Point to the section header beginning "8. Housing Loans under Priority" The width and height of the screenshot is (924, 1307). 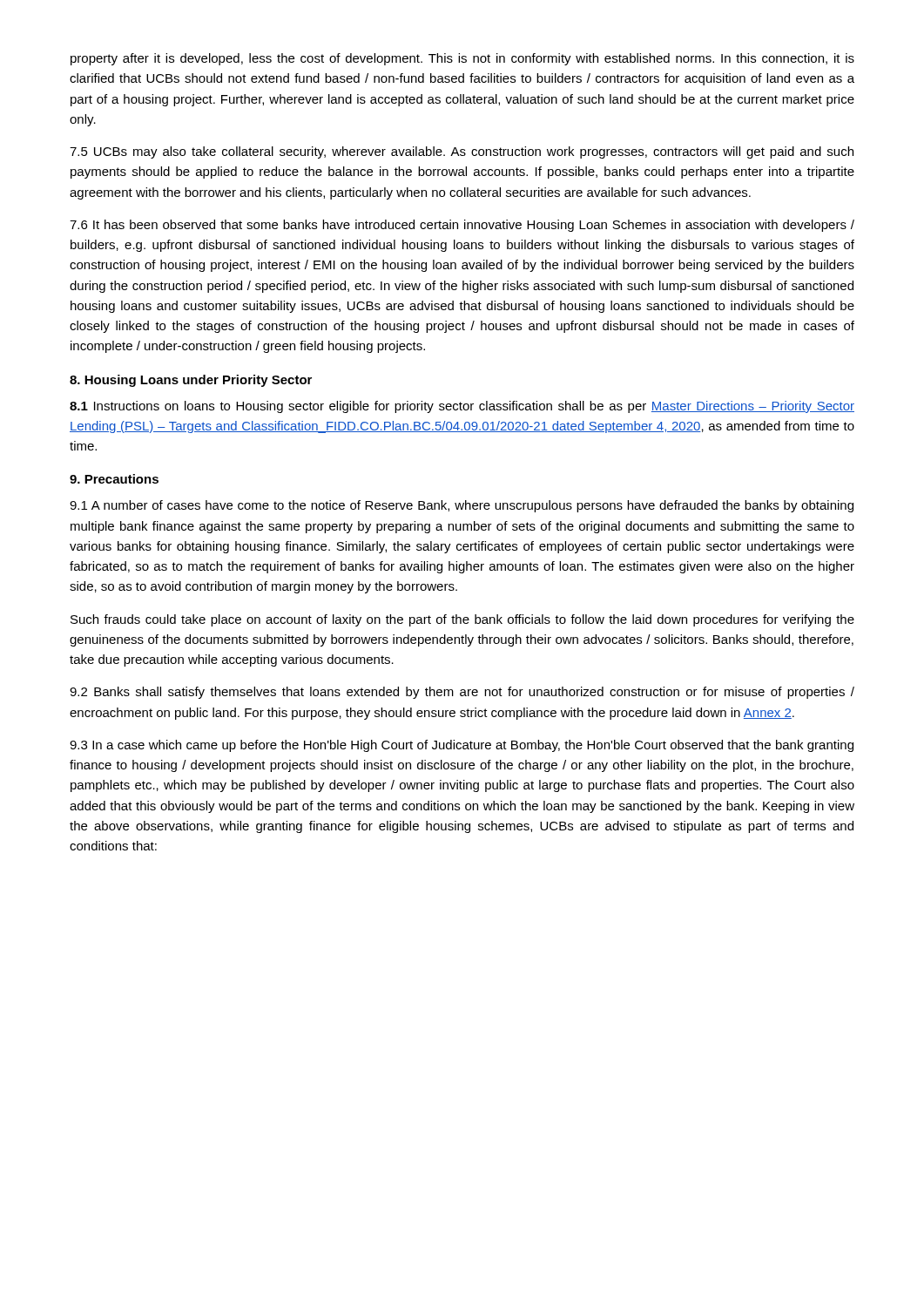click(x=191, y=379)
